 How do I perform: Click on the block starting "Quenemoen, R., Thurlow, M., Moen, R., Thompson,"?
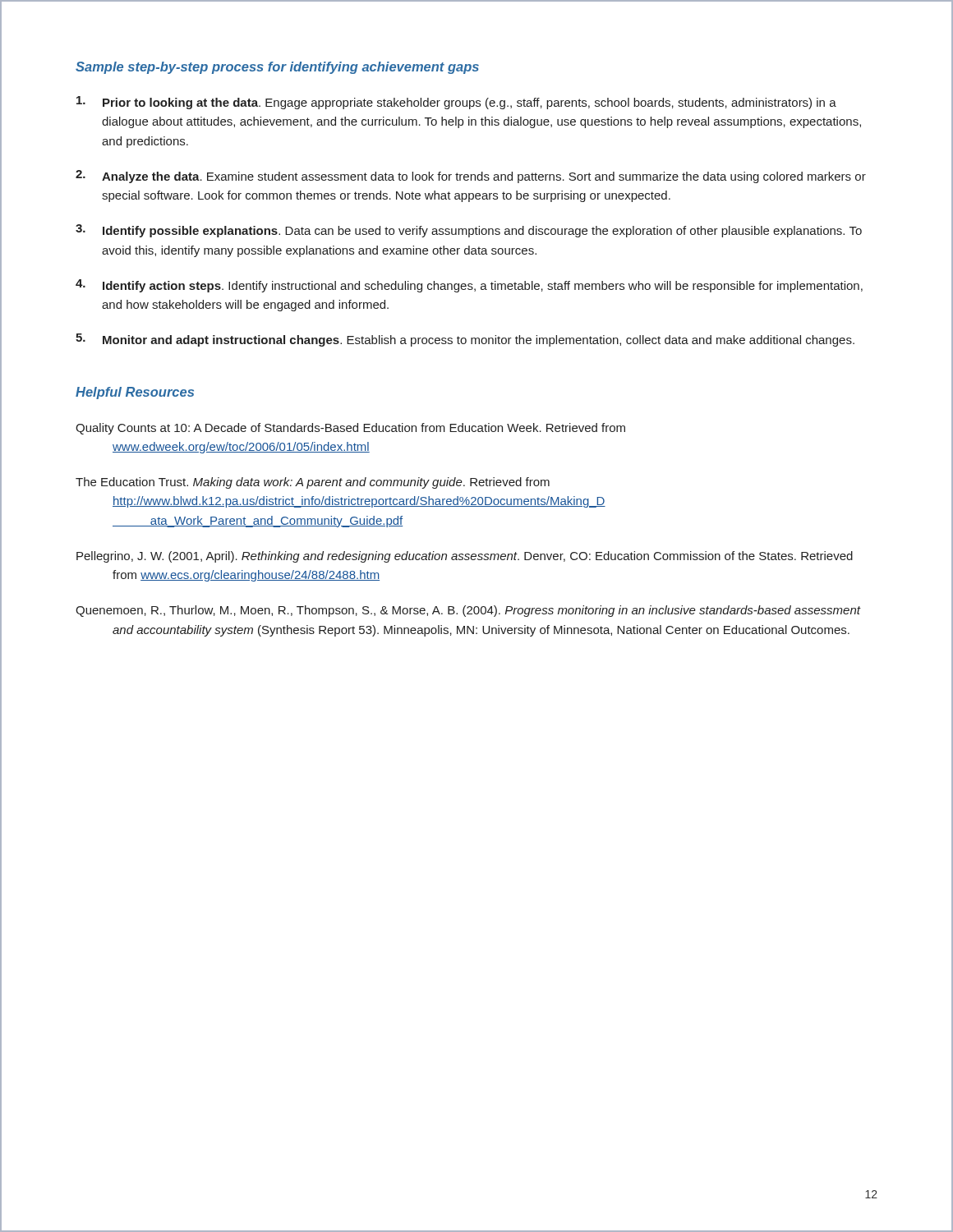point(468,620)
